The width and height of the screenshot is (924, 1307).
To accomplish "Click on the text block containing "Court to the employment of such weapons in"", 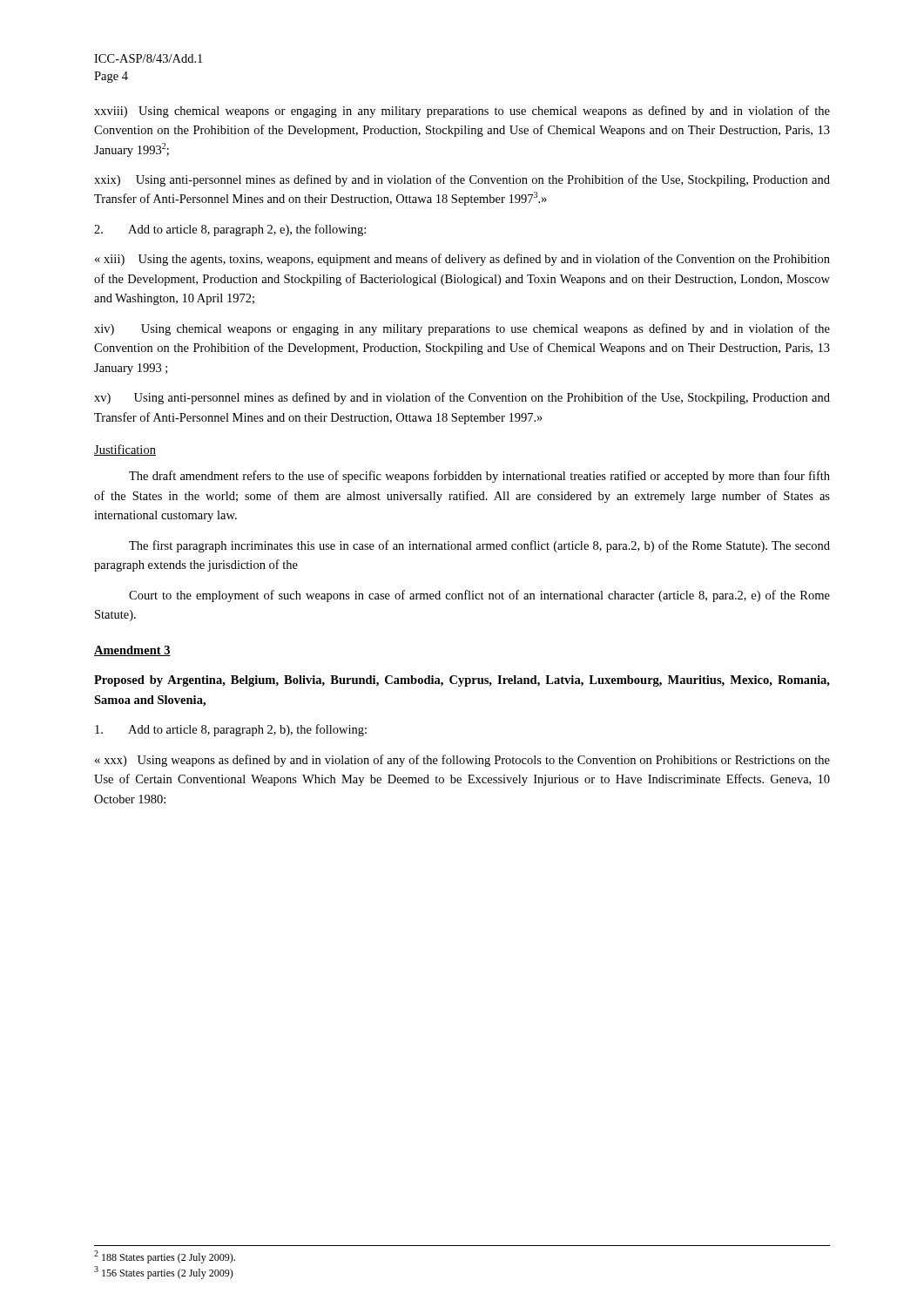I will pyautogui.click(x=462, y=605).
